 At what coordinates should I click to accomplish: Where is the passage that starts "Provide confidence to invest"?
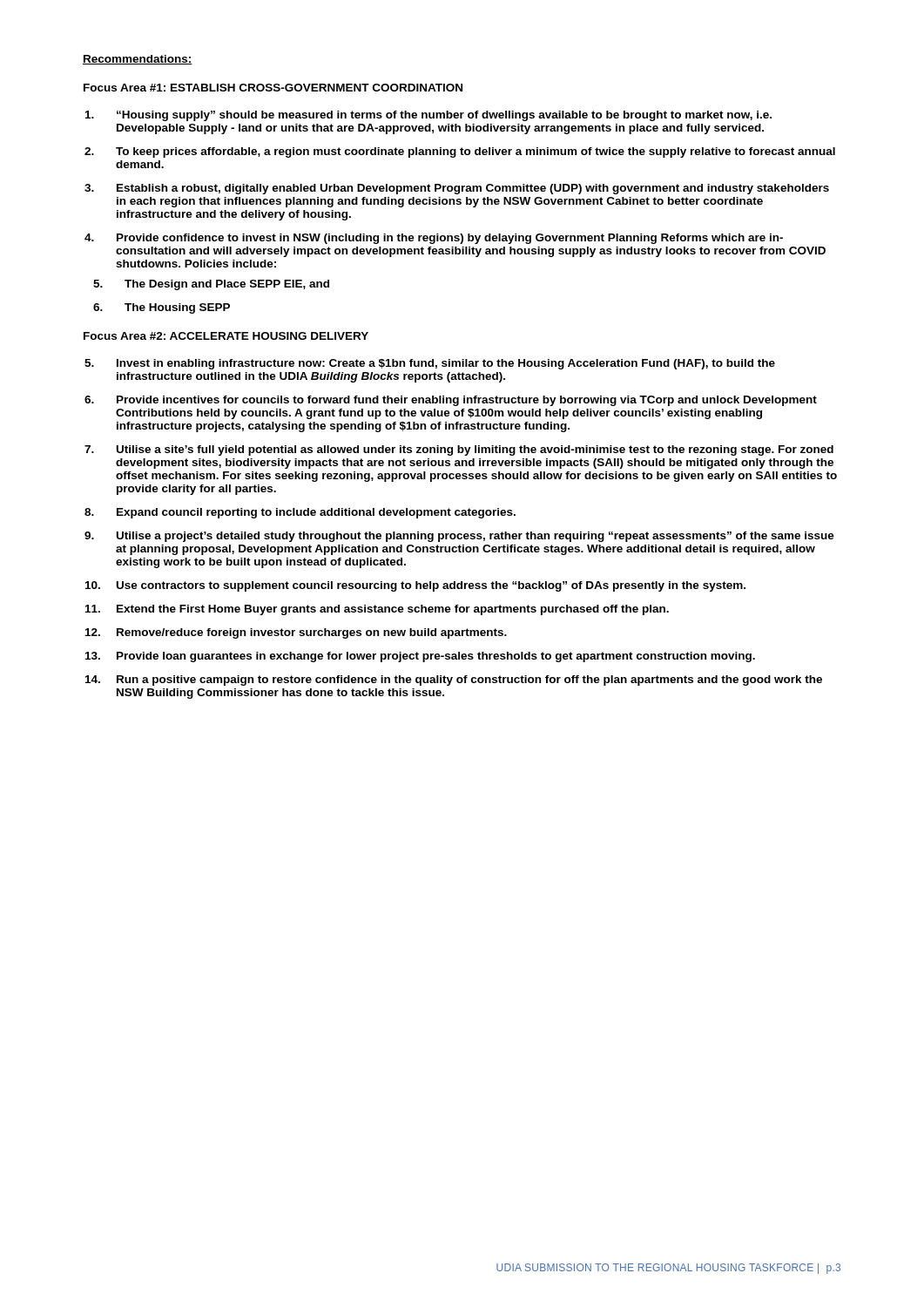point(450,239)
